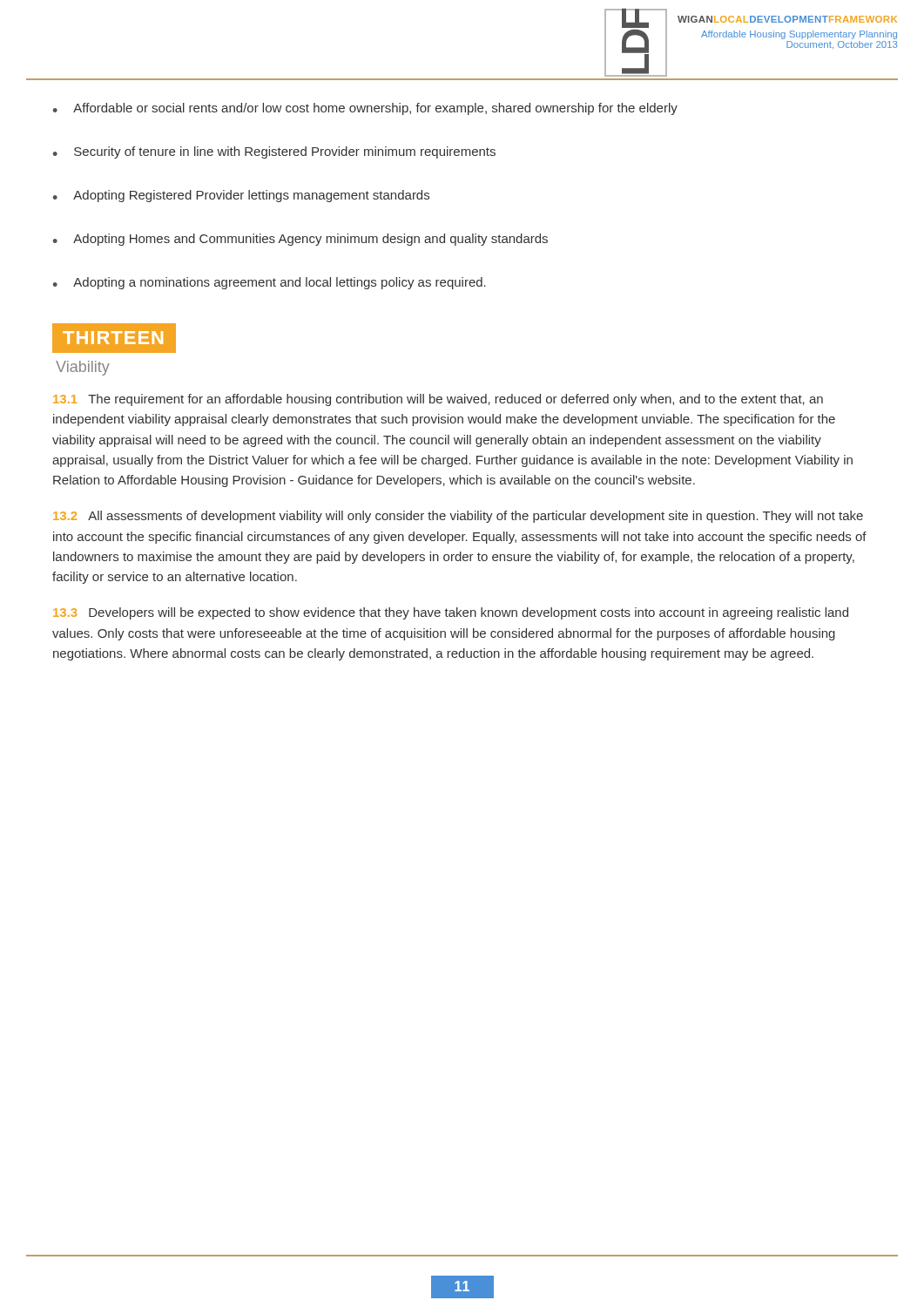This screenshot has width=924, height=1307.
Task: Find the block on this page that starts "• Adopting a nominations agreement and local"
Action: (269, 285)
